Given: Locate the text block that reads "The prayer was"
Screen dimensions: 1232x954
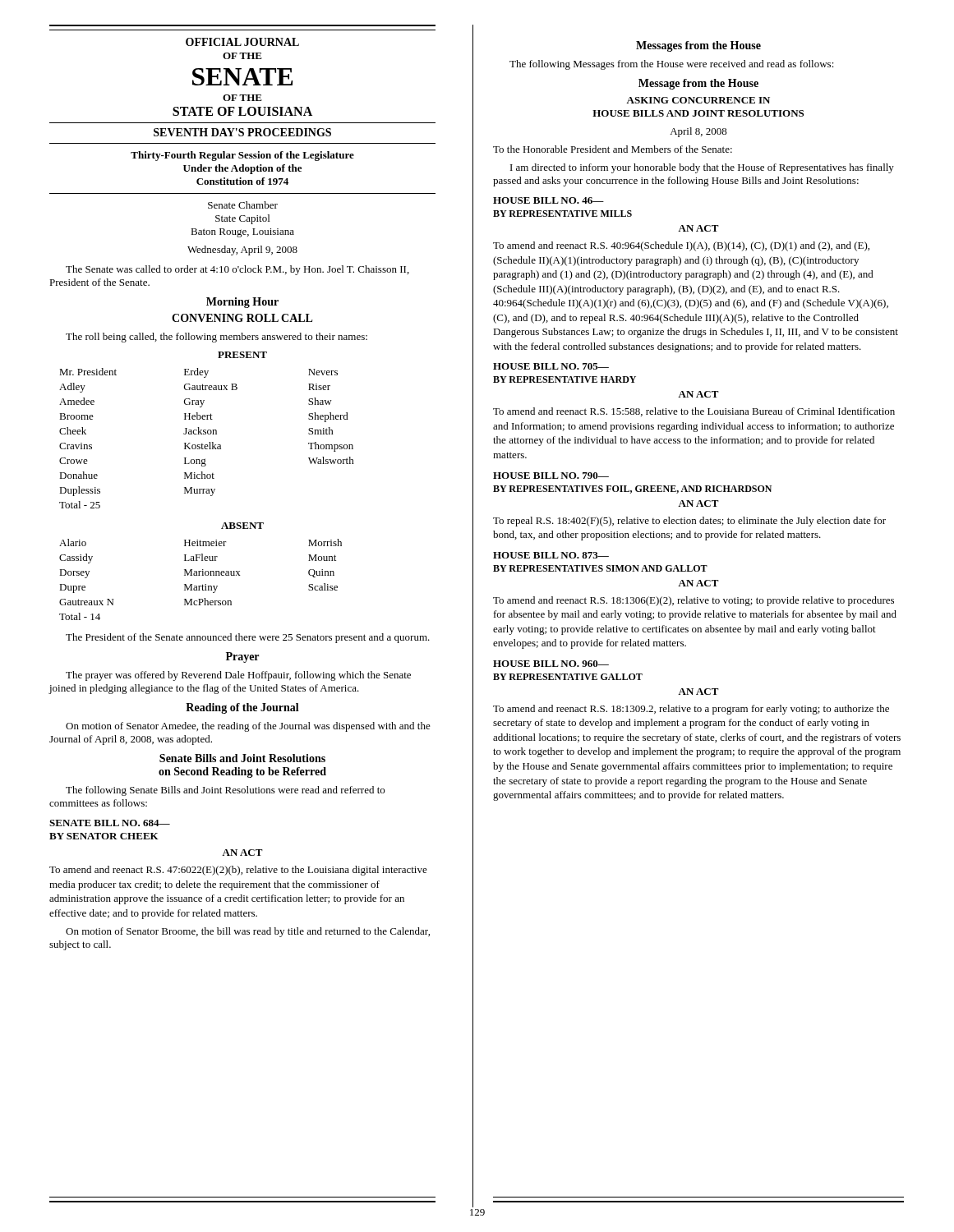Looking at the screenshot, I should 230,681.
